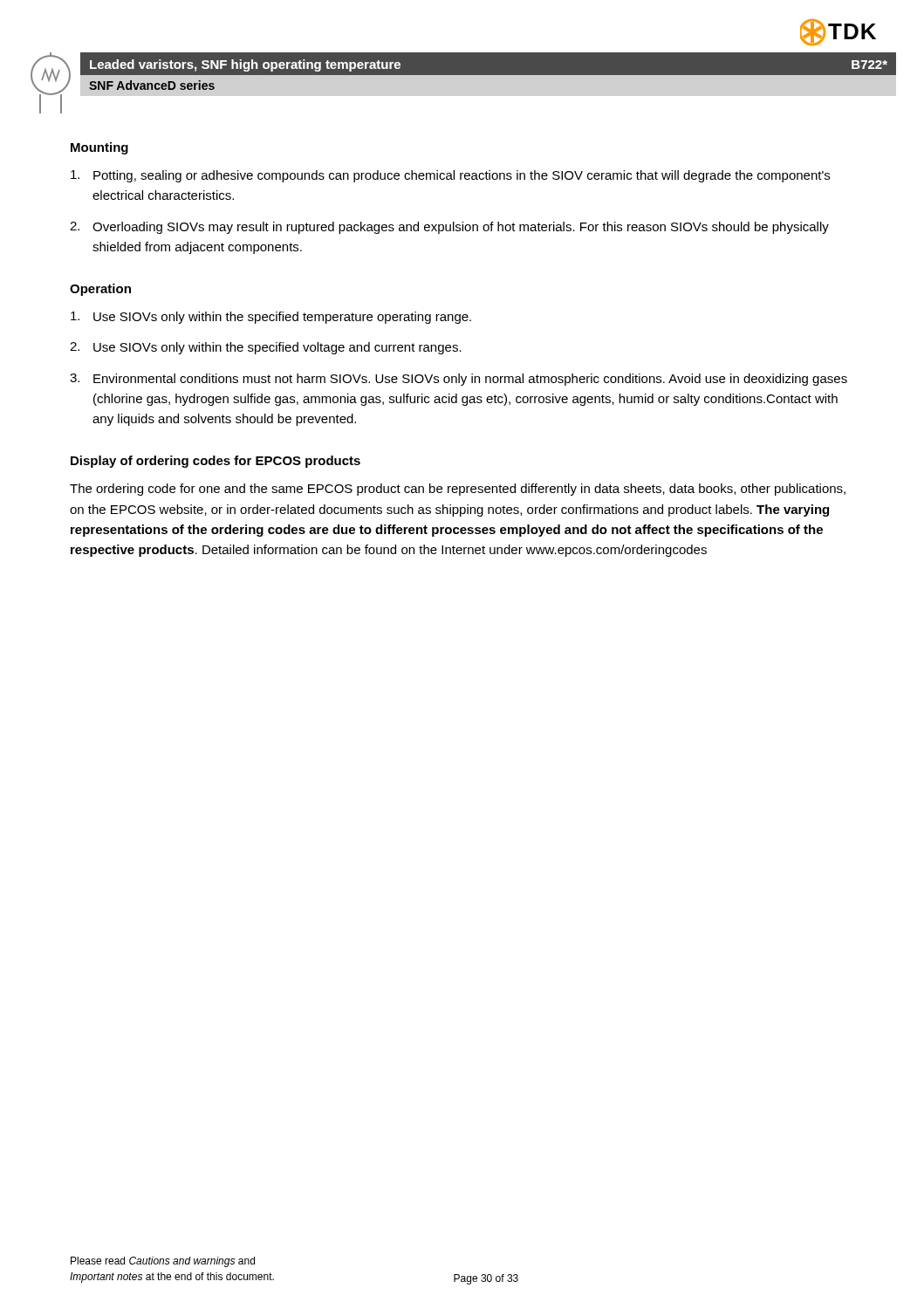The height and width of the screenshot is (1309, 924).
Task: Locate the element starting "2. Overloading SIOVs may result in ruptured packages"
Action: [x=462, y=236]
